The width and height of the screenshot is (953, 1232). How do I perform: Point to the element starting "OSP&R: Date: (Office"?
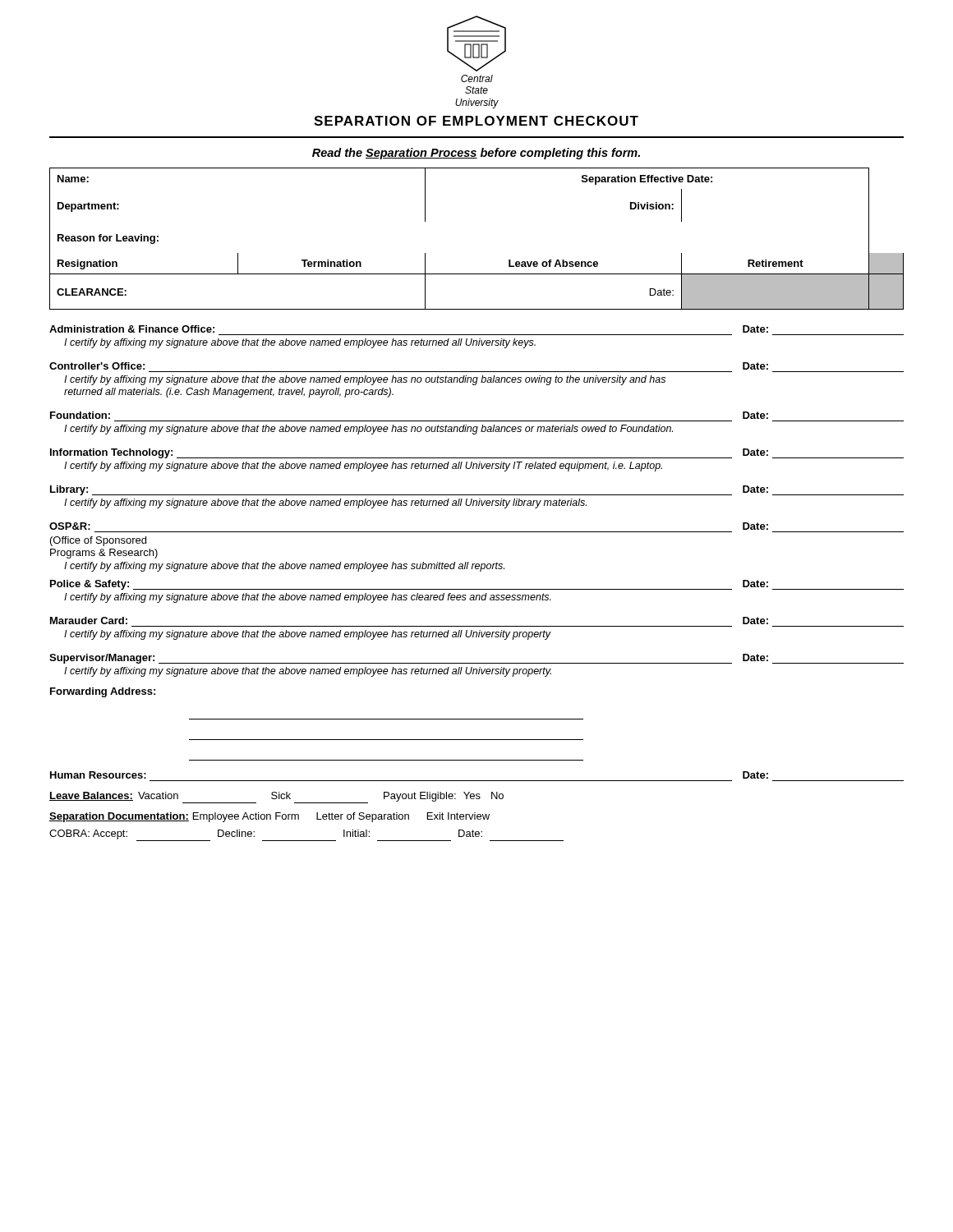68,527
